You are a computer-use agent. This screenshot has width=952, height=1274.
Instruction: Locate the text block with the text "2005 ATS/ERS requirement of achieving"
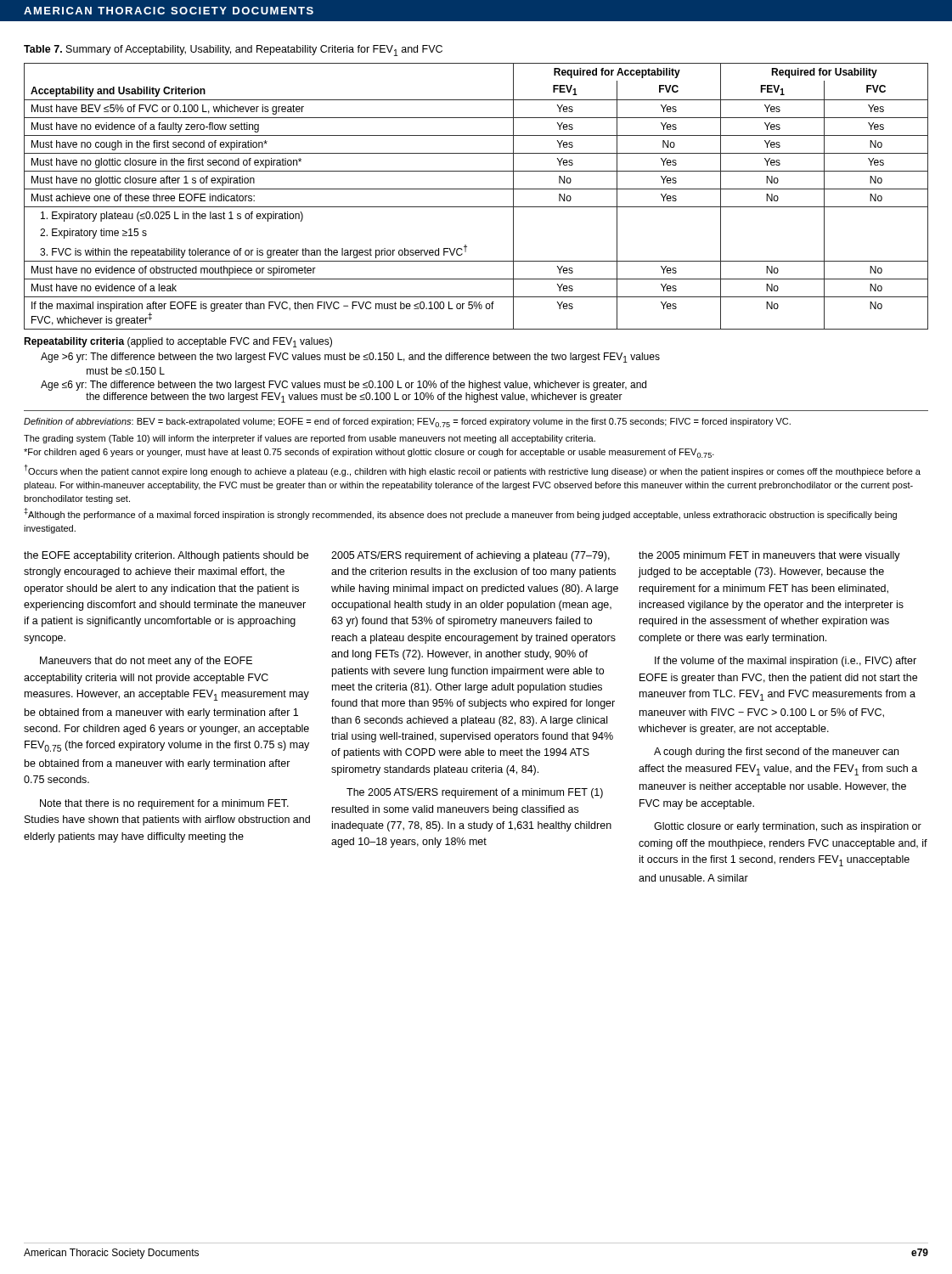point(476,699)
